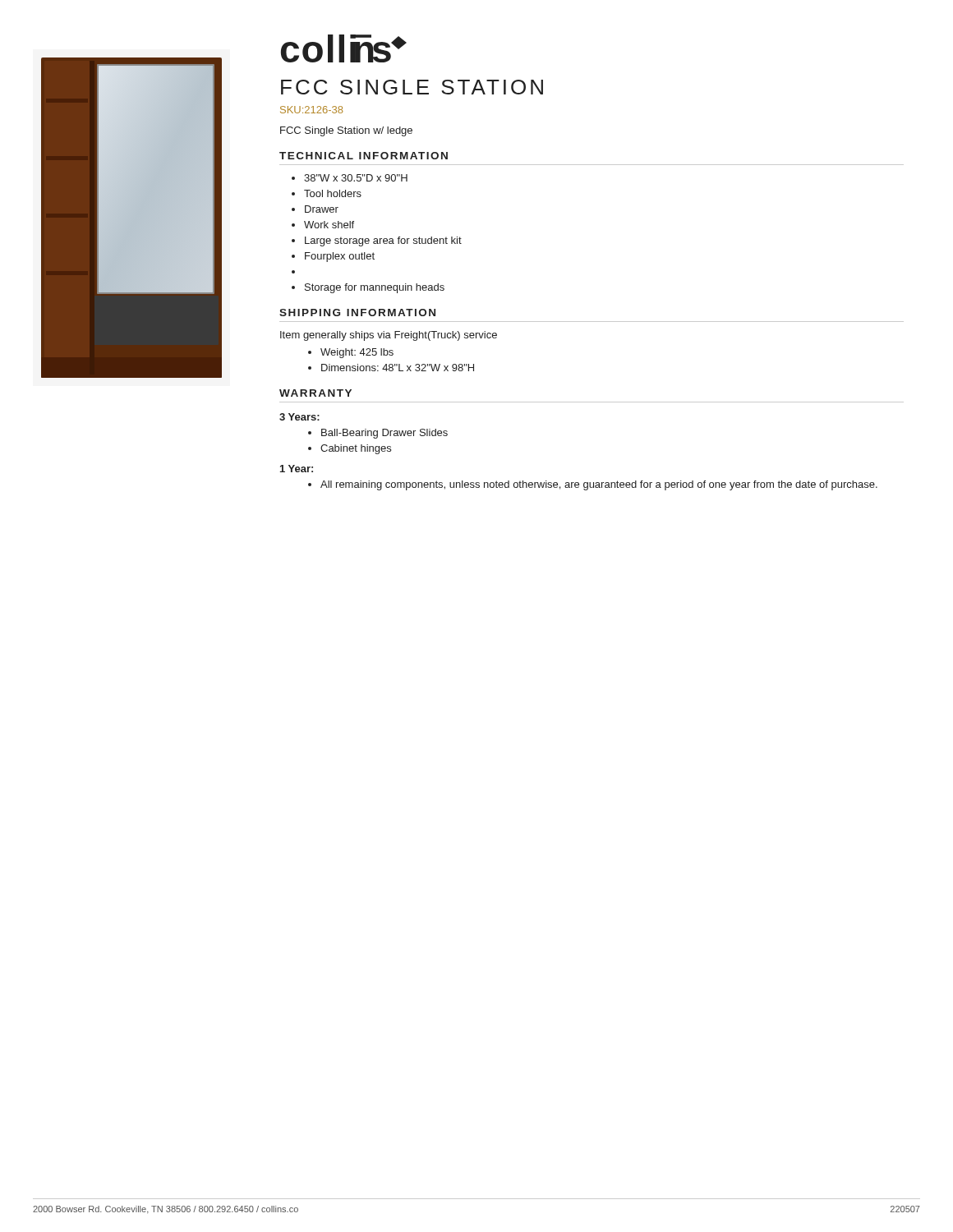
Task: Find the list item with the text "Dimensions: 48"L x 32"W x 98"H"
Action: pos(391,368)
